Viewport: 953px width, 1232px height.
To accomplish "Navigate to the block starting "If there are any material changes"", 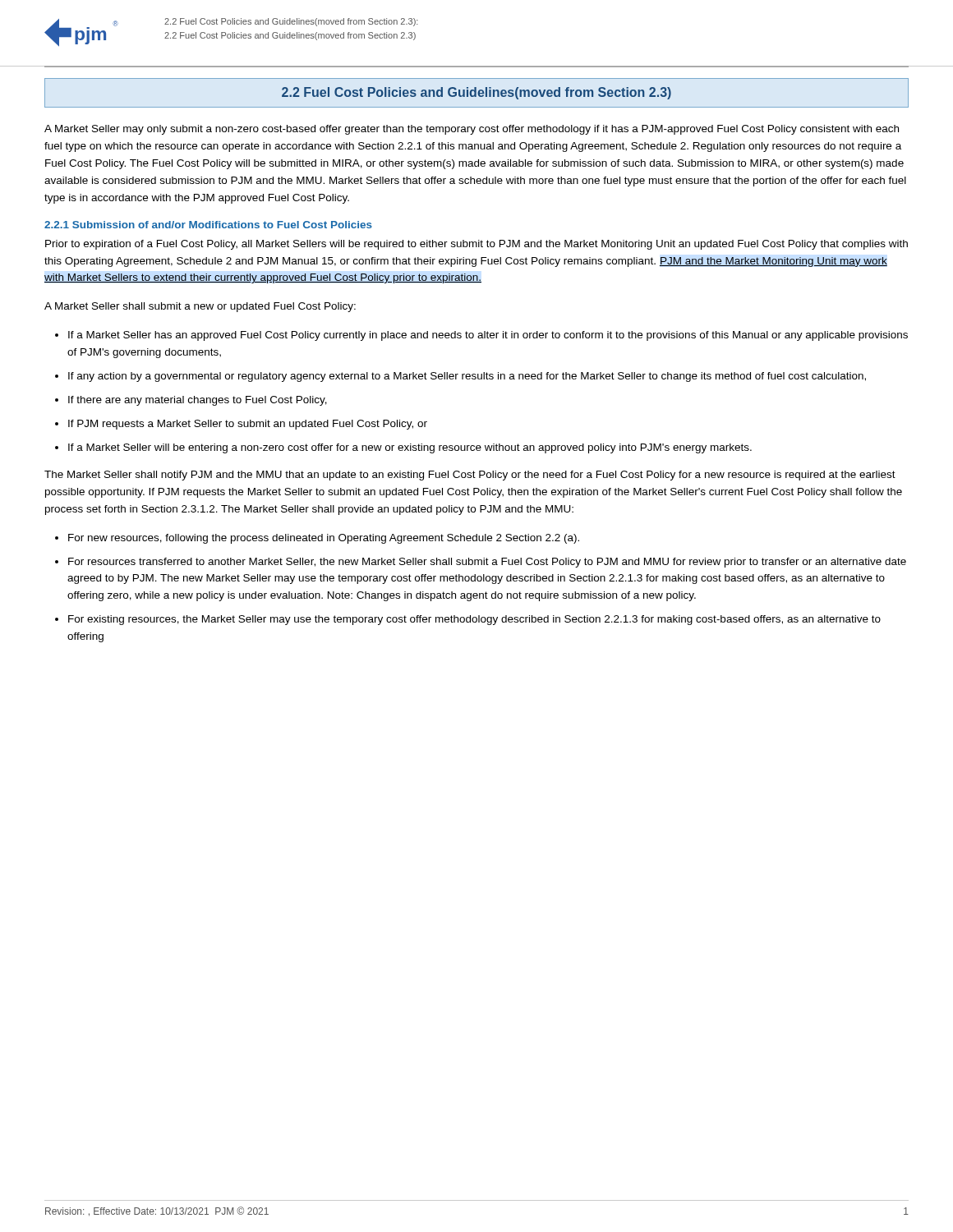I will pos(197,400).
